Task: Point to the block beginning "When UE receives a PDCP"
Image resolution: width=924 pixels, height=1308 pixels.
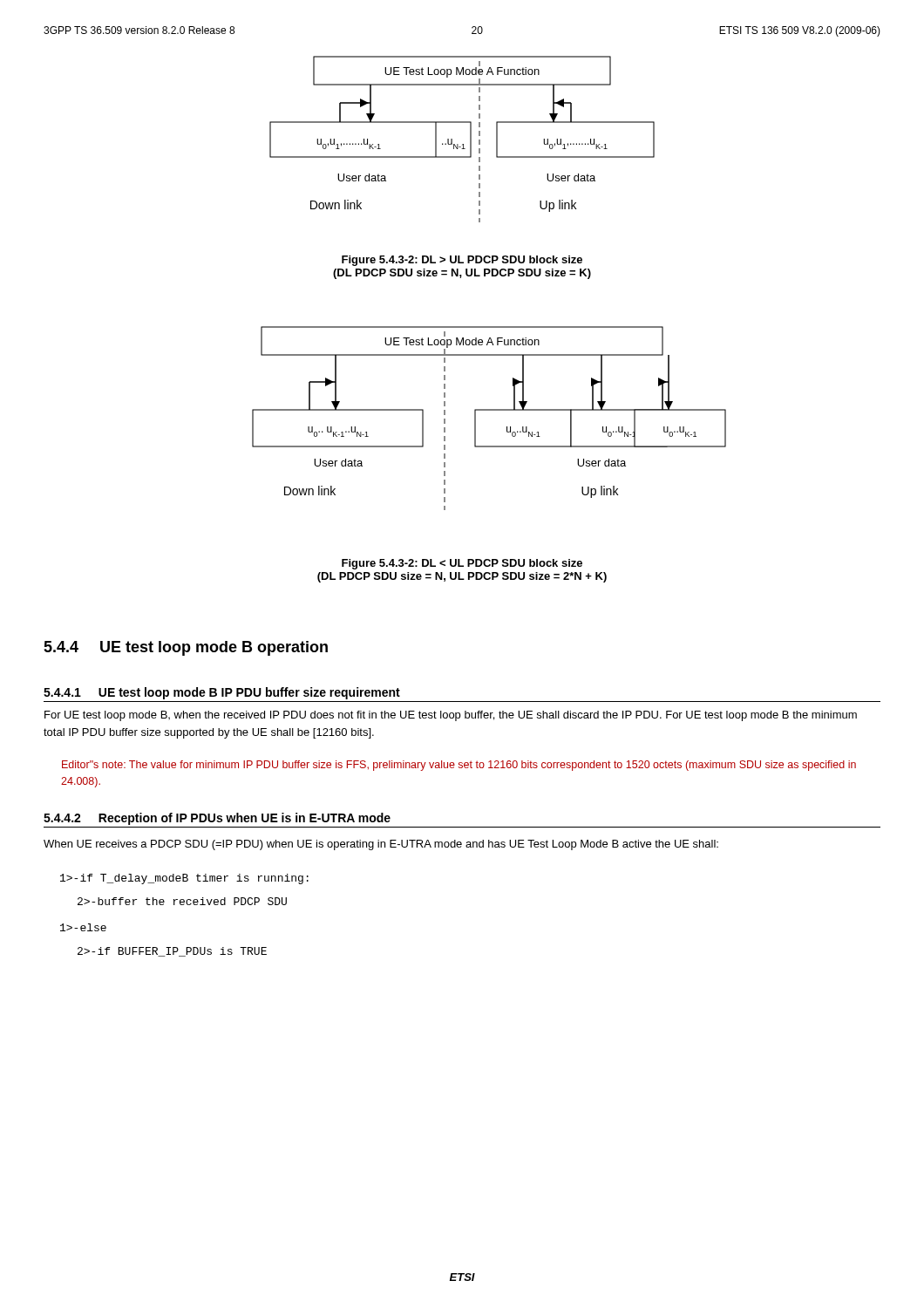Action: [381, 844]
